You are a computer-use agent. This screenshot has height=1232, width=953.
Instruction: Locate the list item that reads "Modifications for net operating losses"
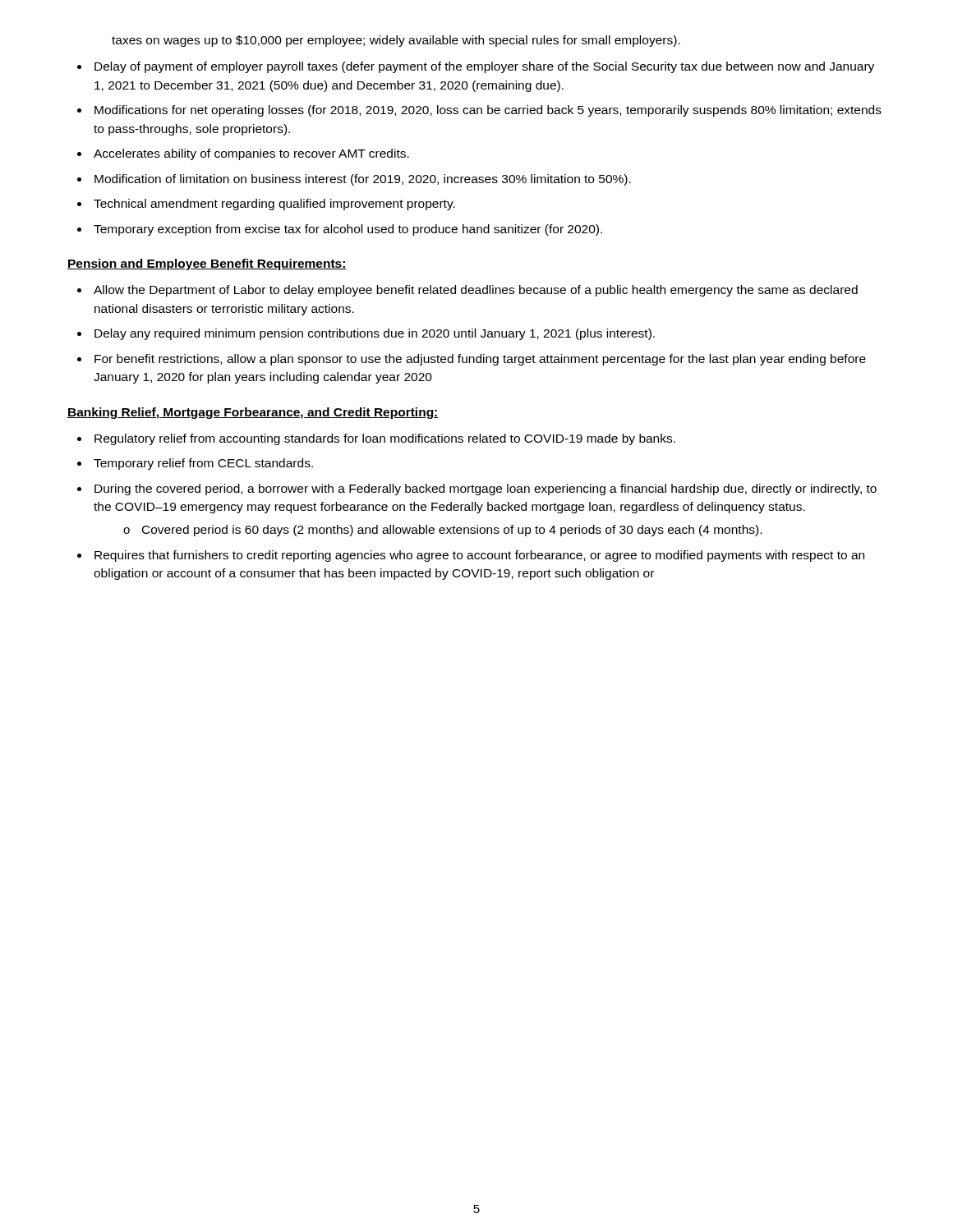(x=488, y=120)
